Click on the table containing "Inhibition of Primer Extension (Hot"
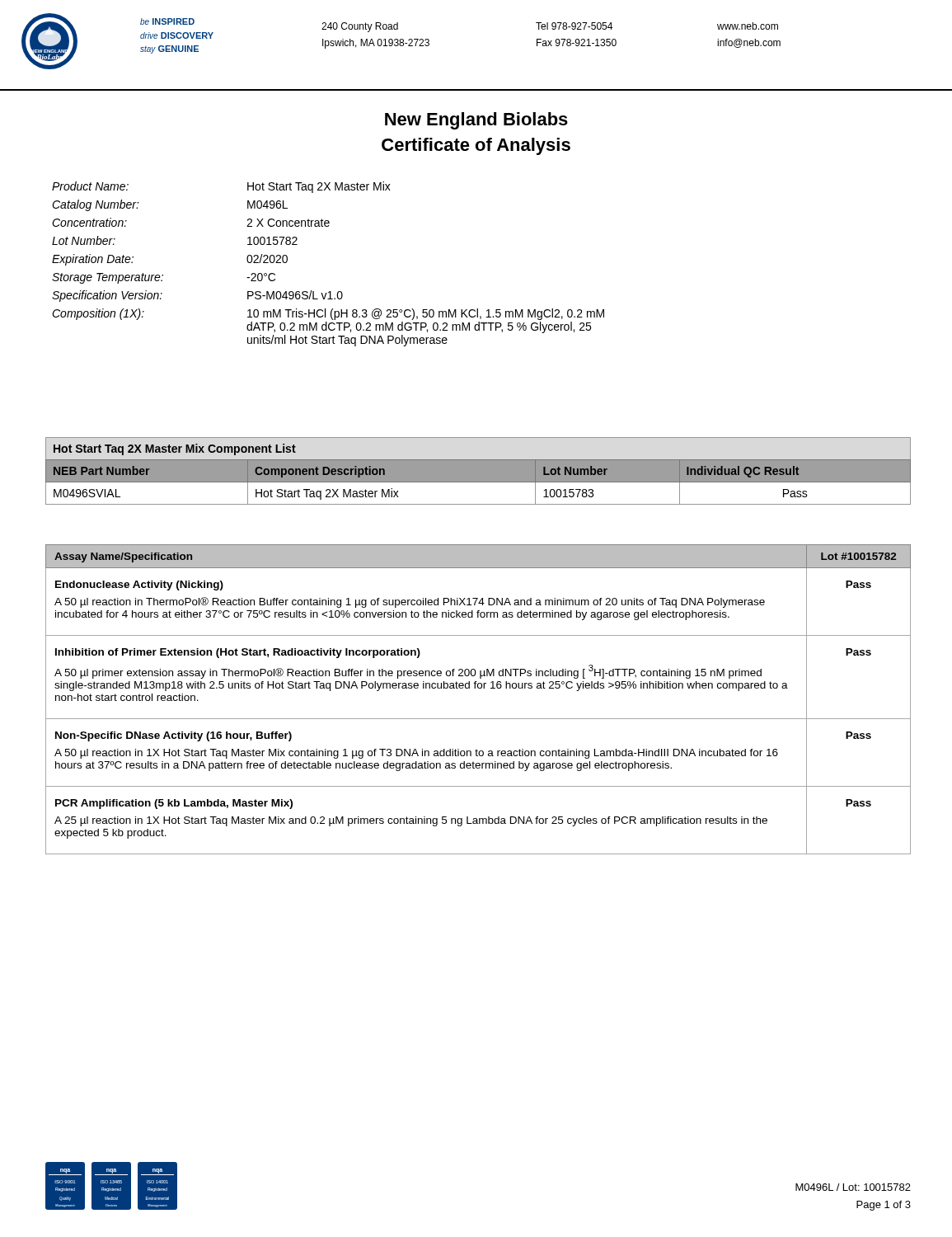The height and width of the screenshot is (1237, 952). point(478,699)
